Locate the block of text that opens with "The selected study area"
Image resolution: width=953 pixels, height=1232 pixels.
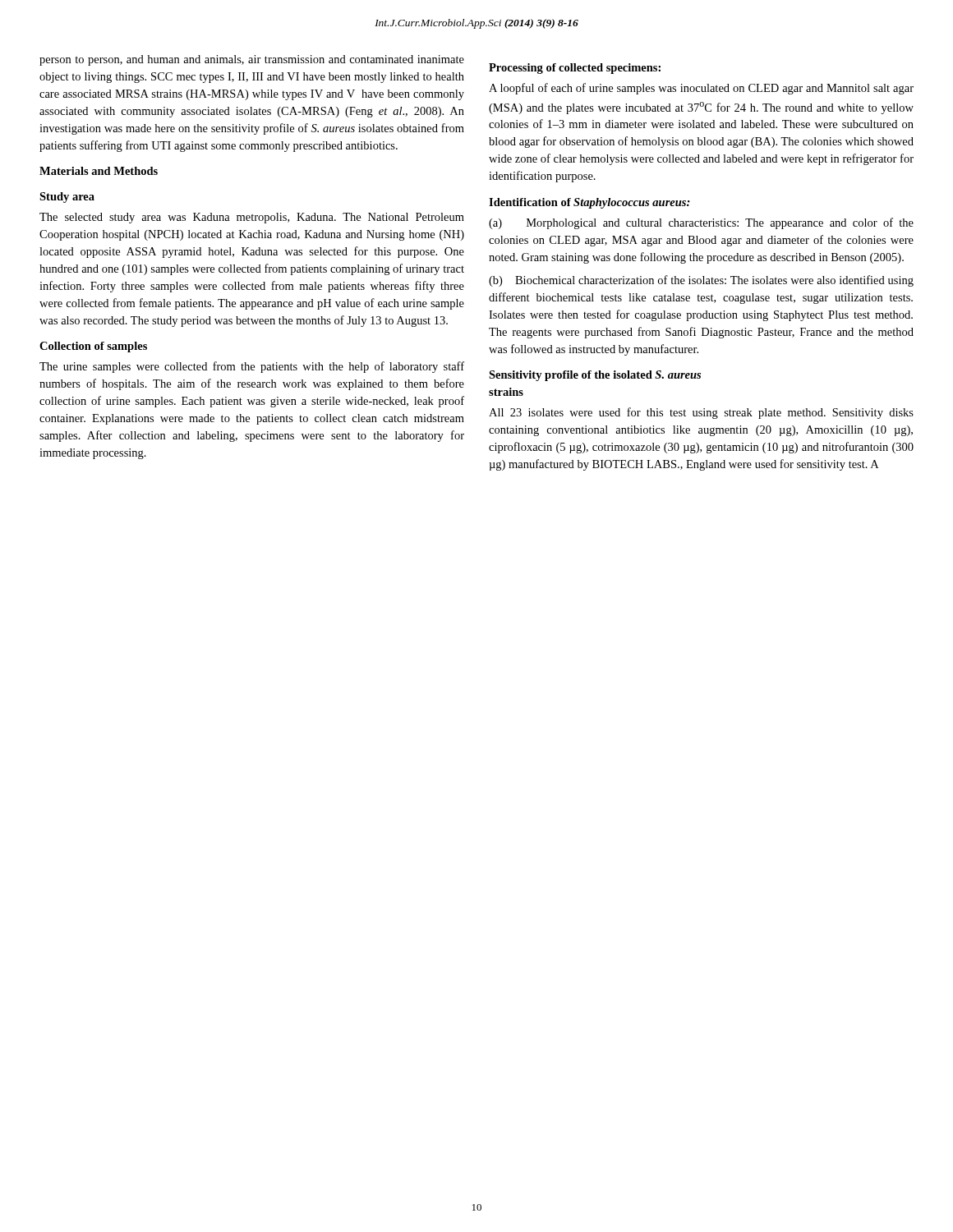click(252, 268)
